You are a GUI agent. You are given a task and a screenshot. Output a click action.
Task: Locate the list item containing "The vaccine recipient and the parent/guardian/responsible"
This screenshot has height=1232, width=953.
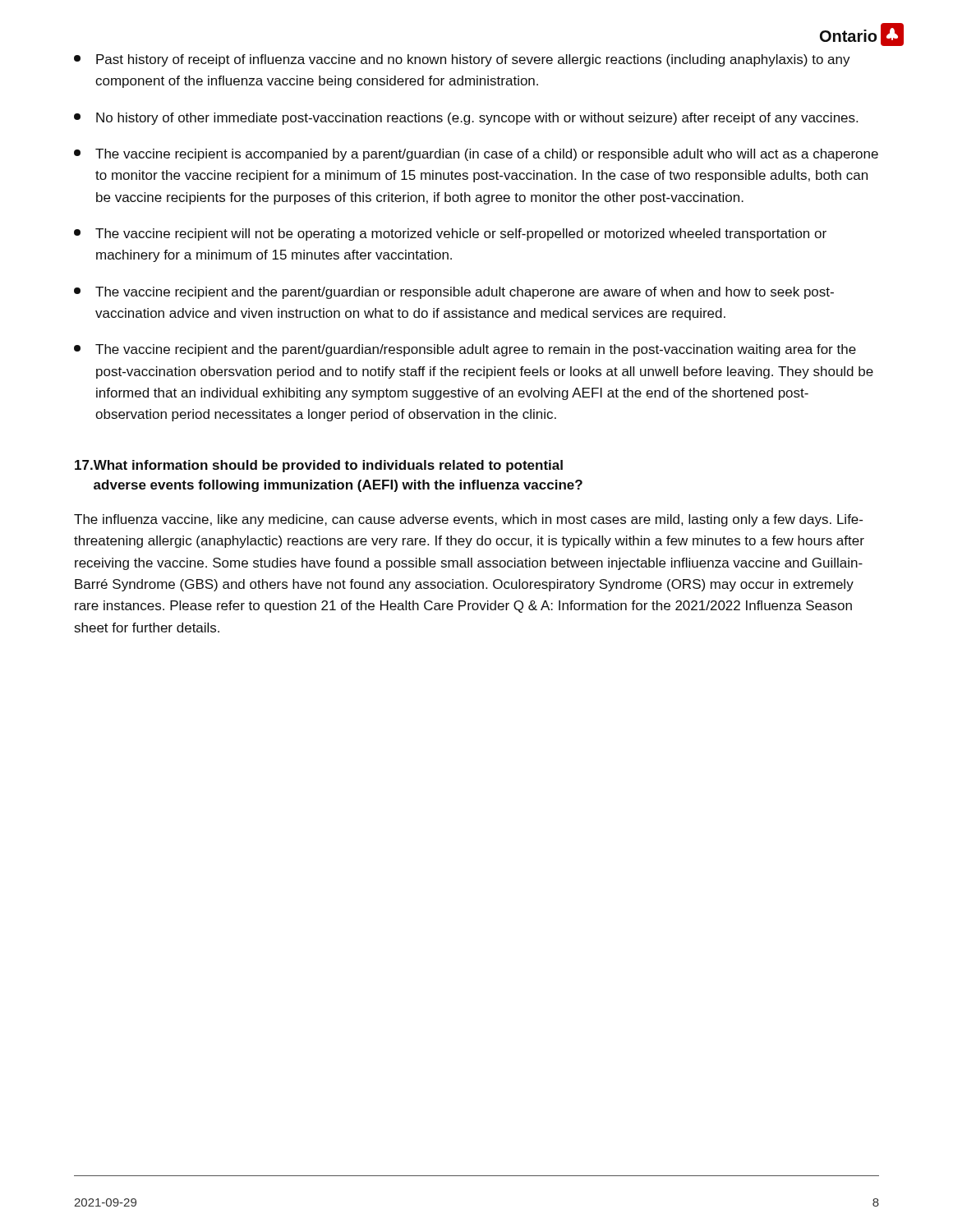476,383
